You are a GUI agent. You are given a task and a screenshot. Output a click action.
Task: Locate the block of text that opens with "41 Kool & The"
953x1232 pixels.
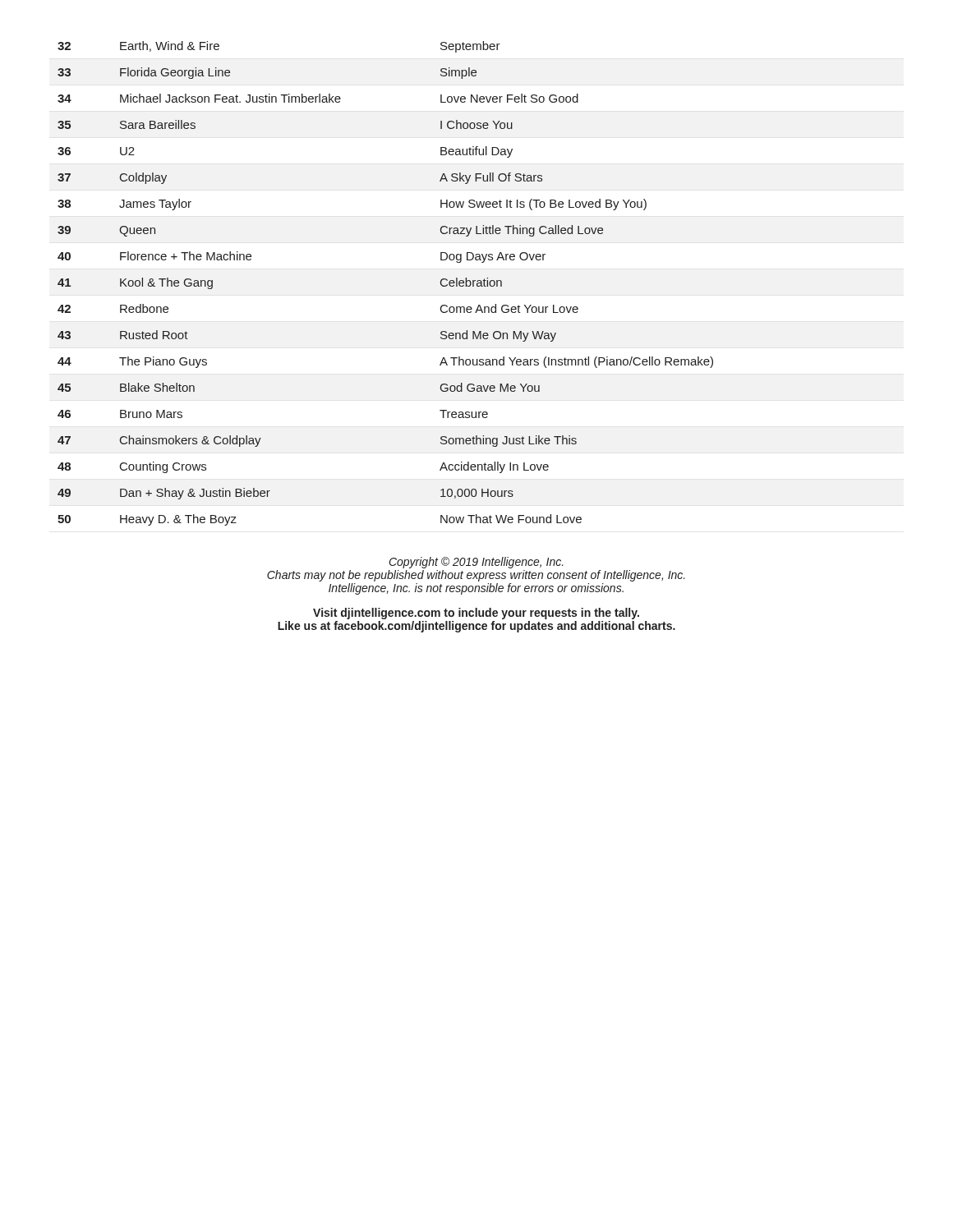click(x=476, y=282)
